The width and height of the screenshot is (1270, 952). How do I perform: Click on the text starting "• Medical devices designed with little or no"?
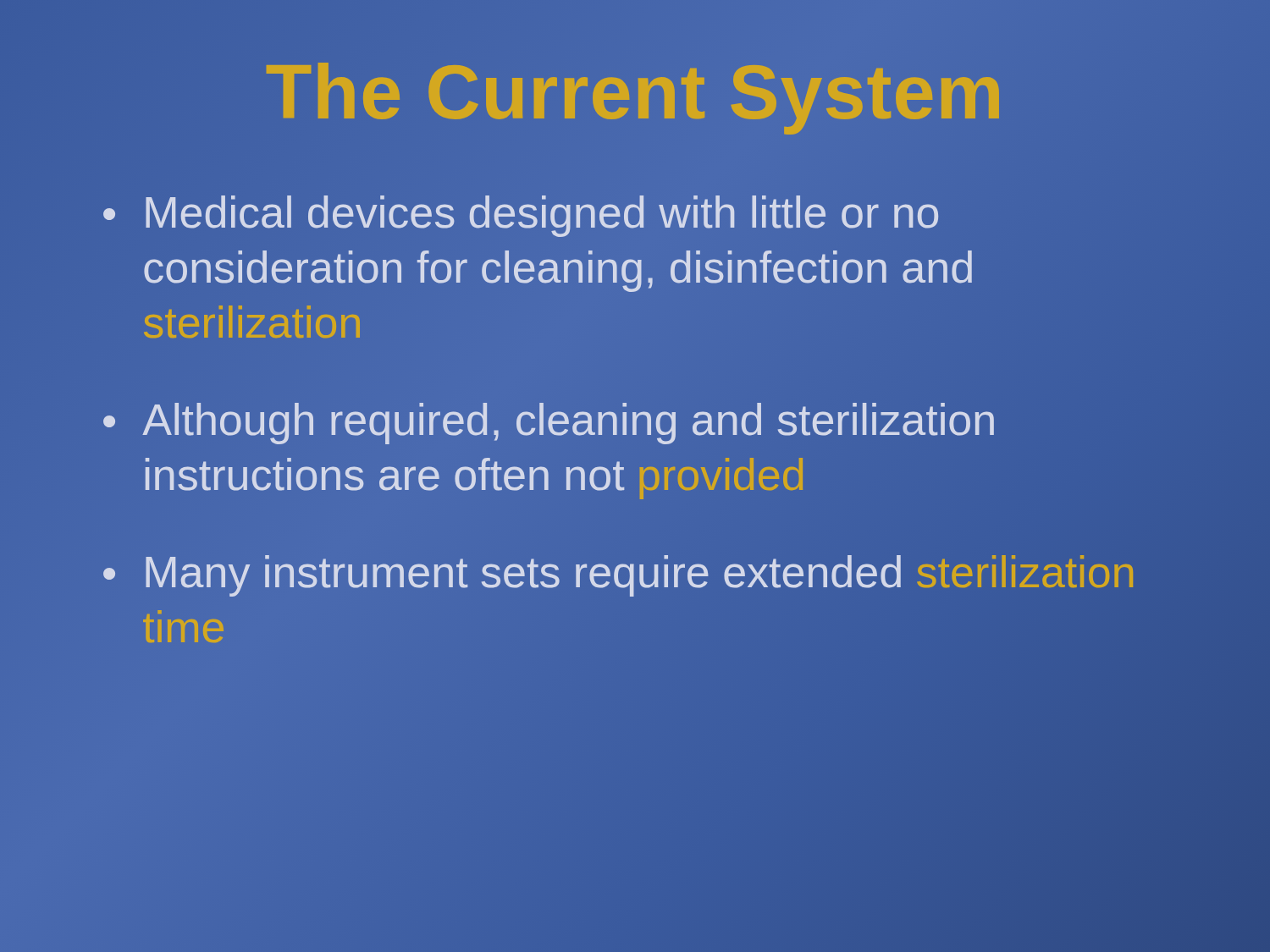click(x=652, y=268)
